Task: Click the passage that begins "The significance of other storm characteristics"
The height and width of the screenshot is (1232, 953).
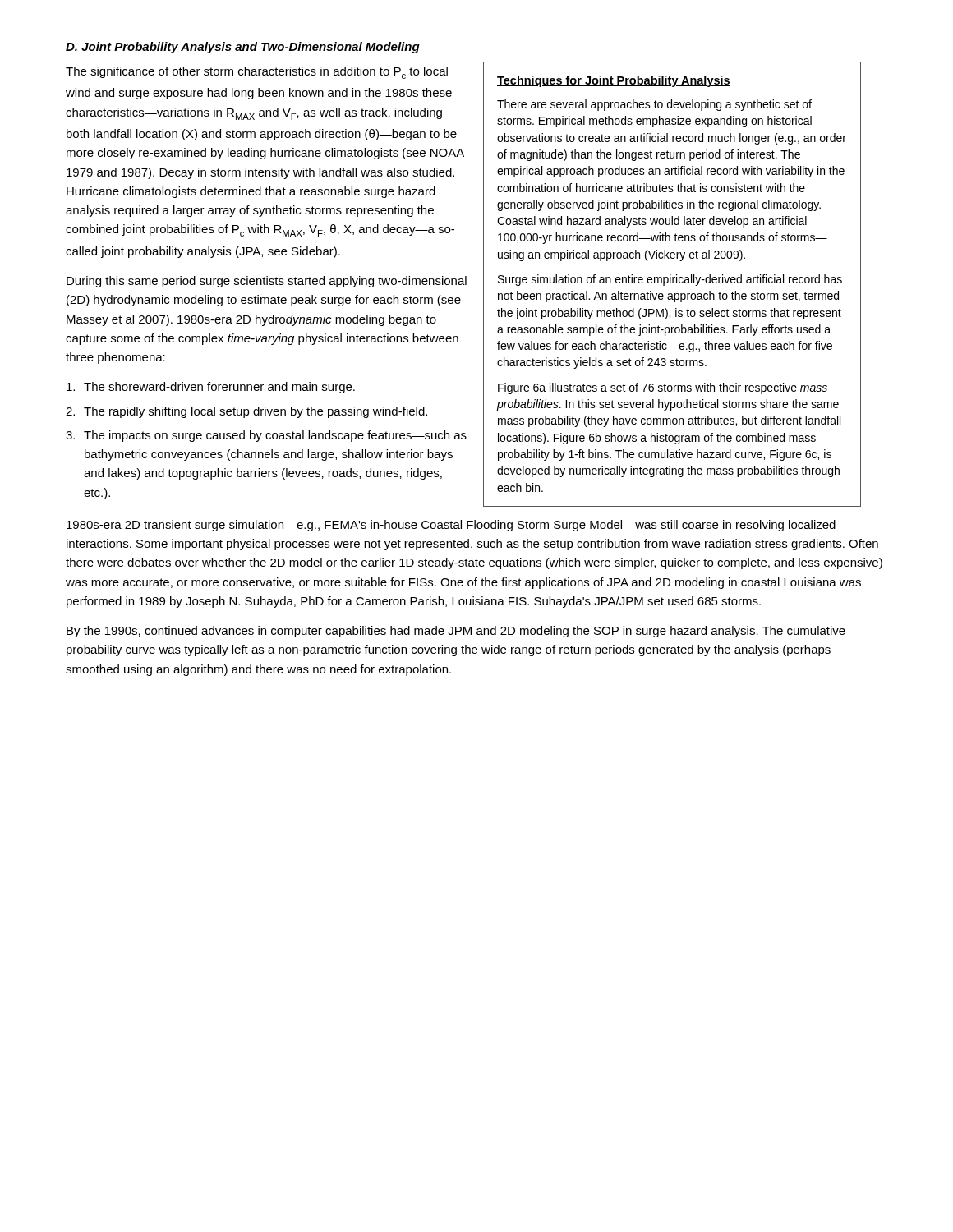Action: pyautogui.click(x=265, y=161)
